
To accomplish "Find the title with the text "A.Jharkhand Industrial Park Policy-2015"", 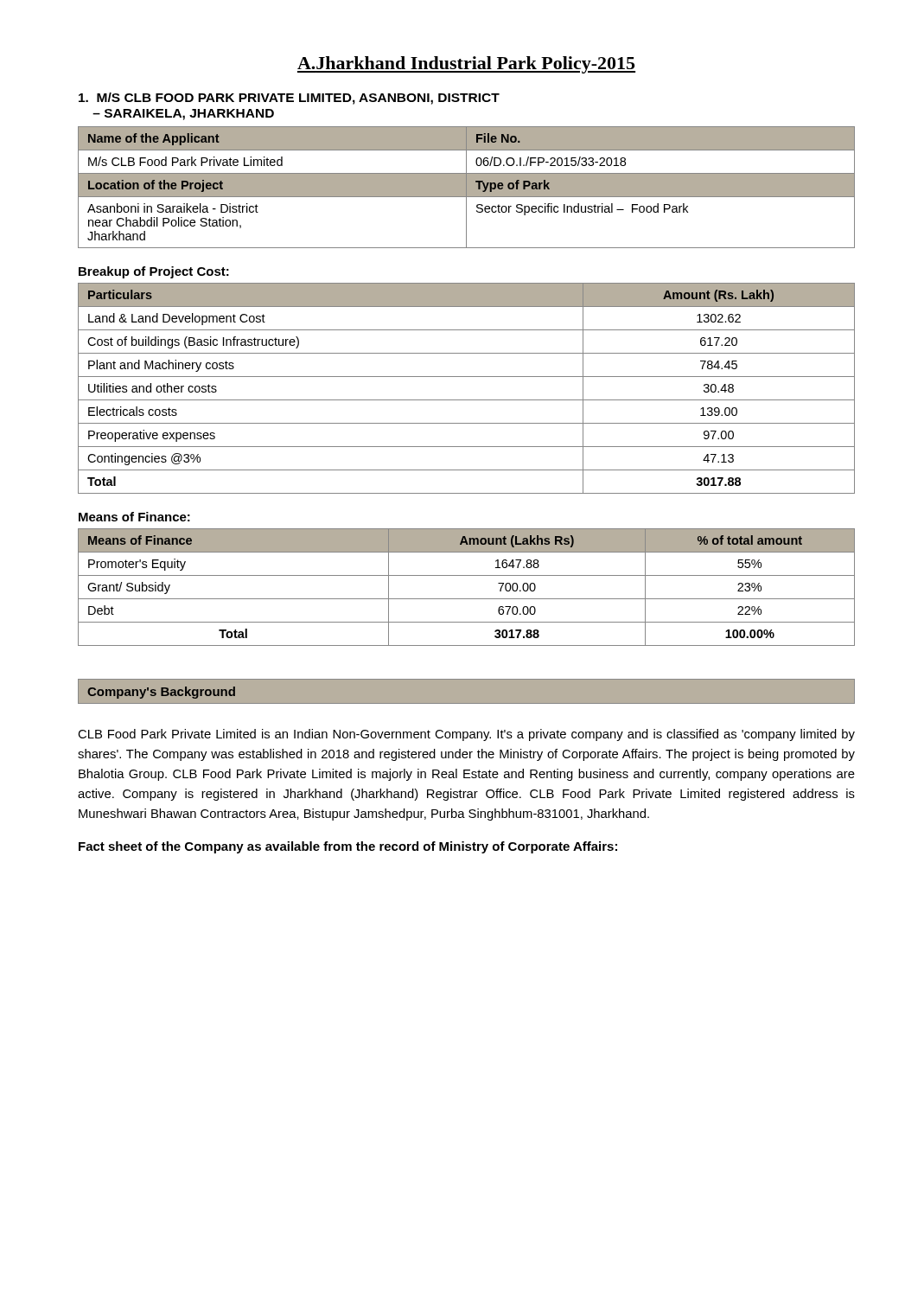I will pos(466,63).
